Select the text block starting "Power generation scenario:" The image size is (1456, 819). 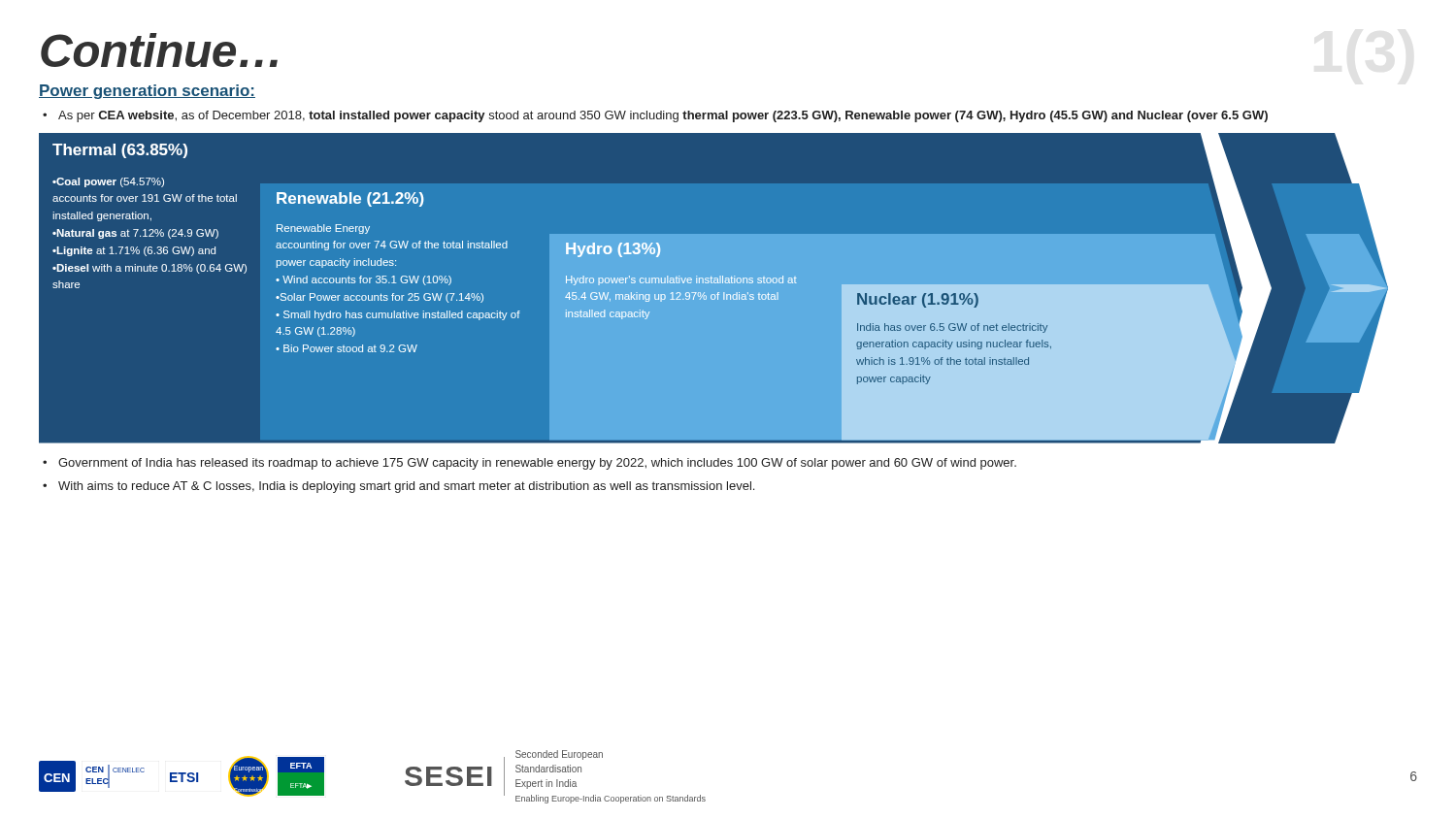pos(147,91)
